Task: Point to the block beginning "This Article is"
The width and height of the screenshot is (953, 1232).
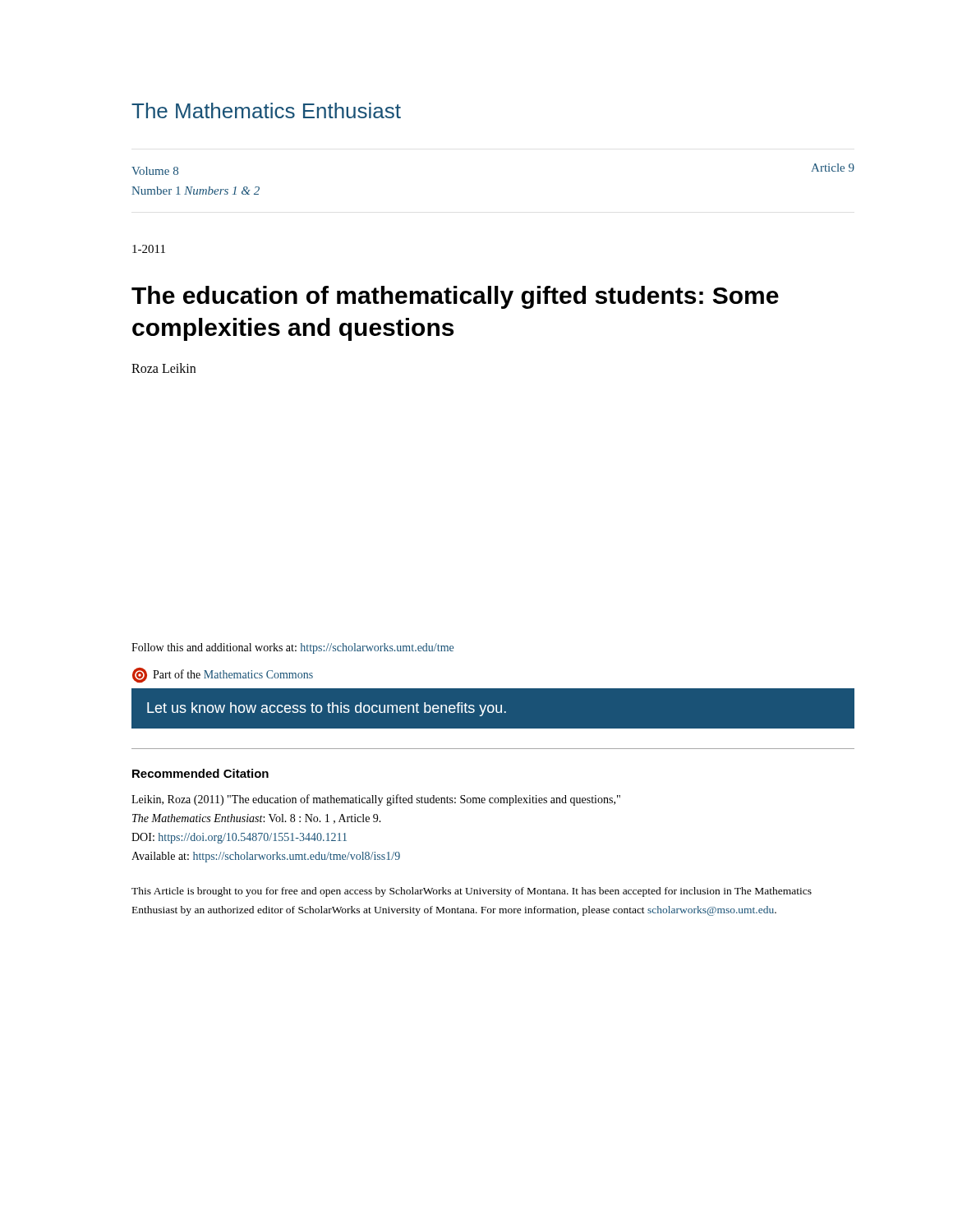Action: 472,900
